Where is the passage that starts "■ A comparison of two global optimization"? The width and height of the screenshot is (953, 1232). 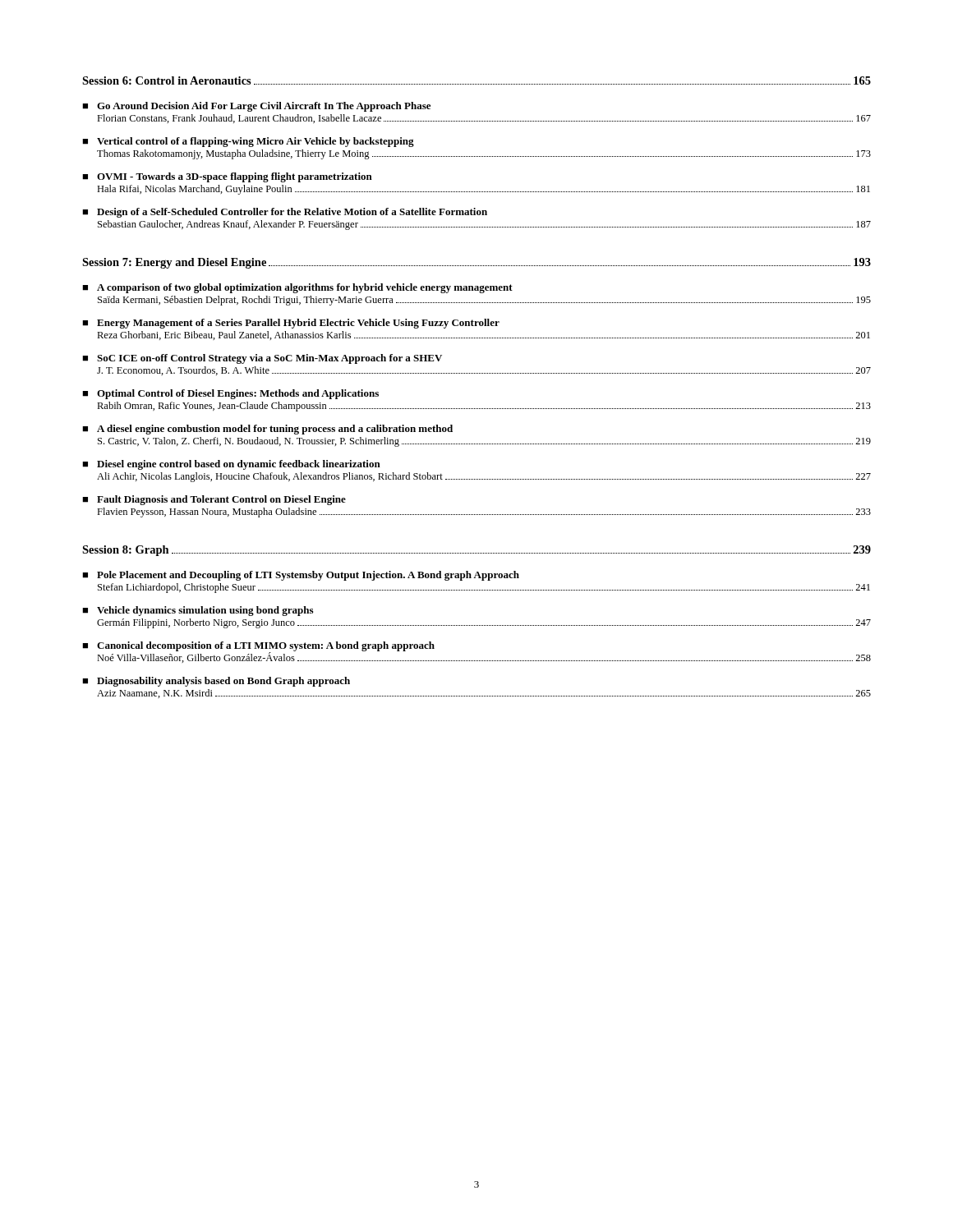coord(476,294)
